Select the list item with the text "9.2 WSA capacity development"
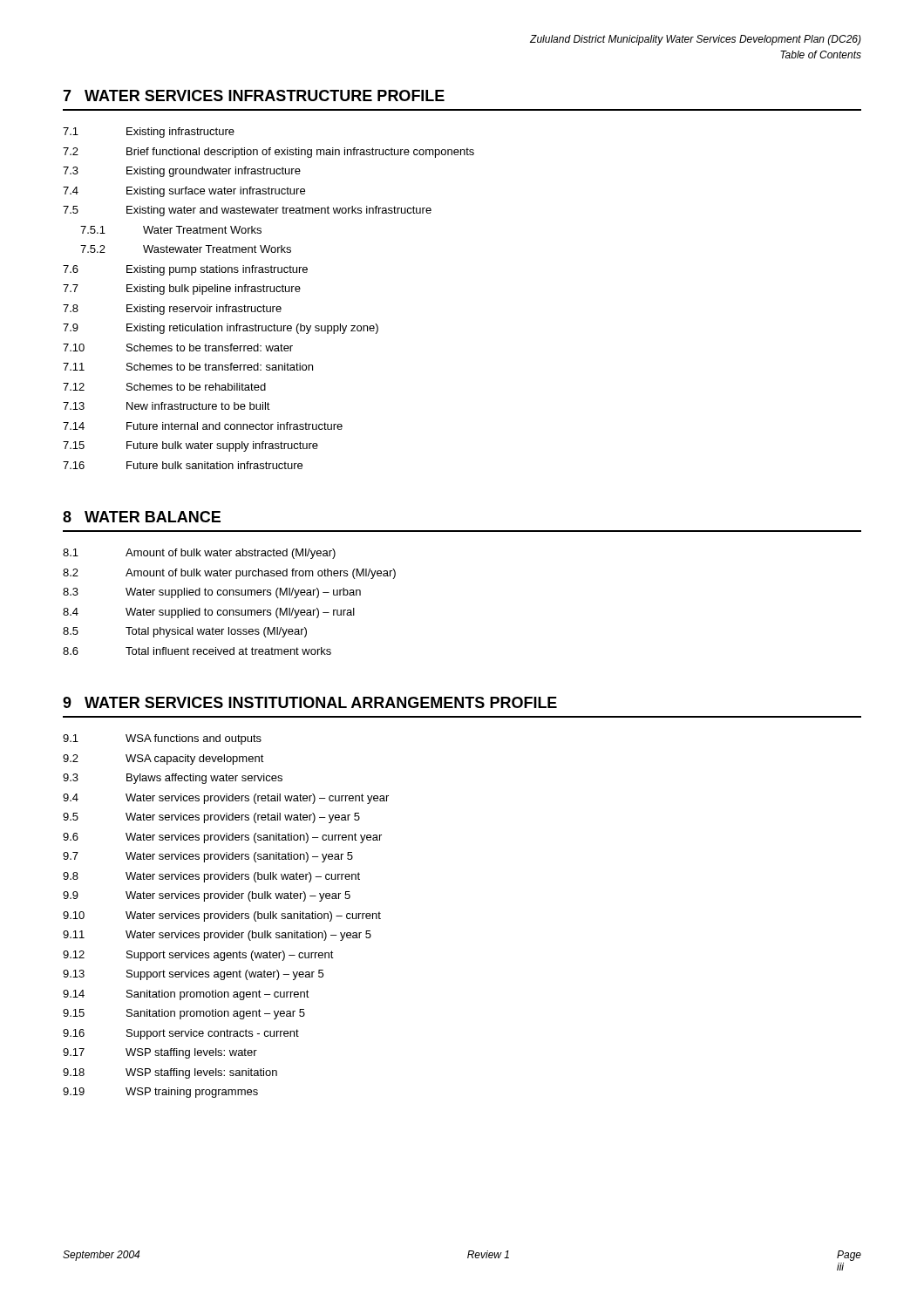This screenshot has width=924, height=1308. (163, 760)
